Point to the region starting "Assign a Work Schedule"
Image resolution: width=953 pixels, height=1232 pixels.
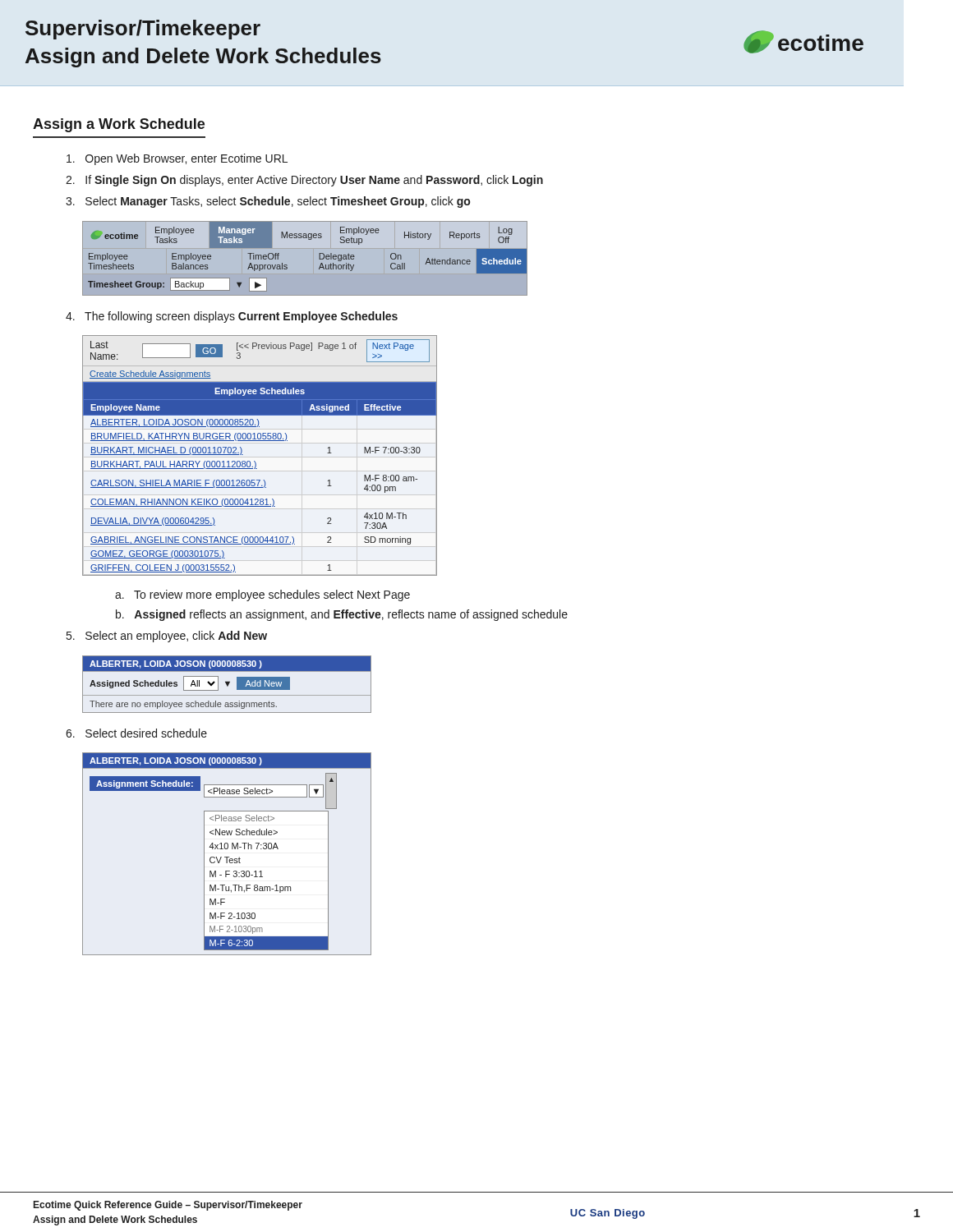point(119,124)
